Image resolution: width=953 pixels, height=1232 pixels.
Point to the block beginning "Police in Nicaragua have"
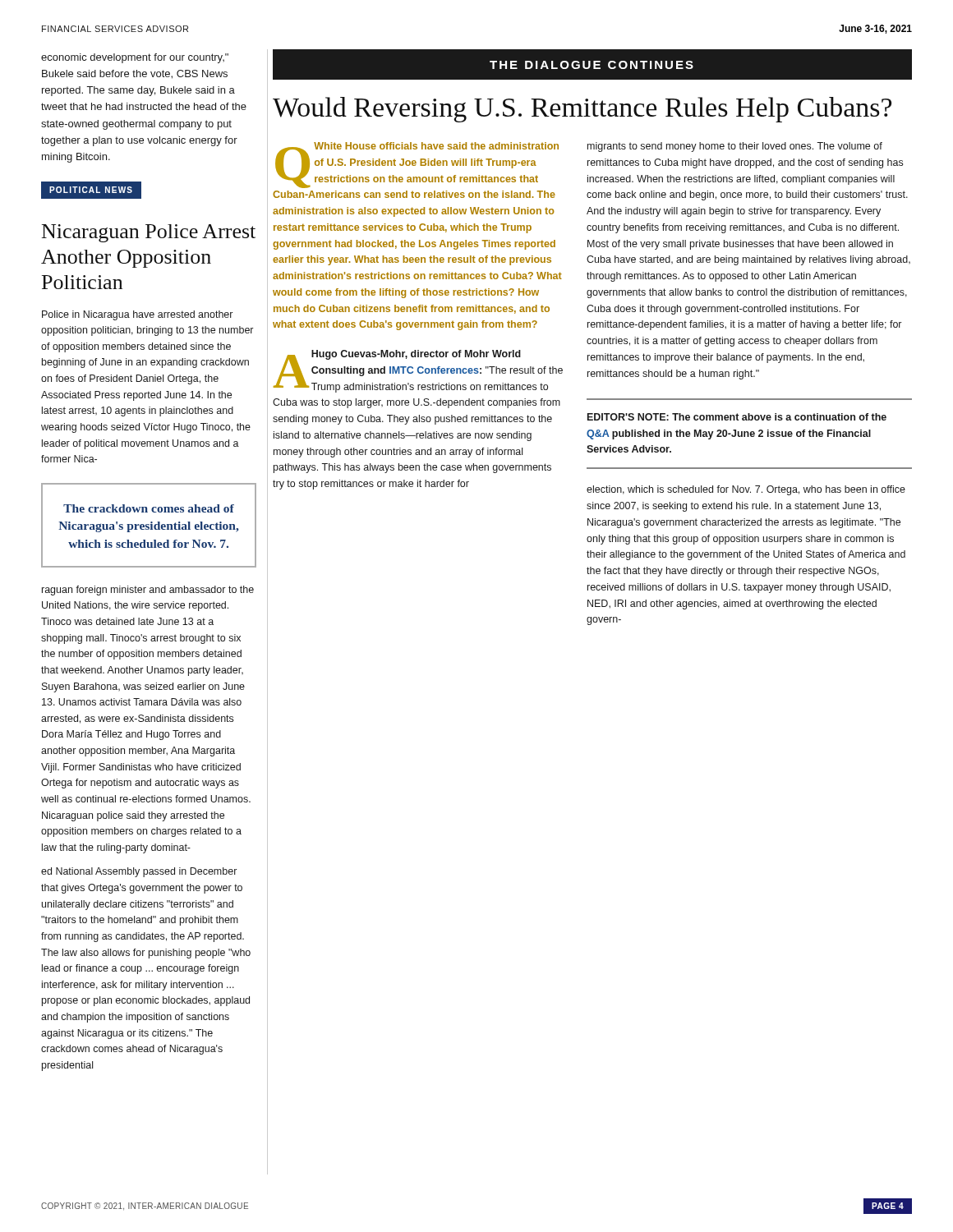[147, 387]
